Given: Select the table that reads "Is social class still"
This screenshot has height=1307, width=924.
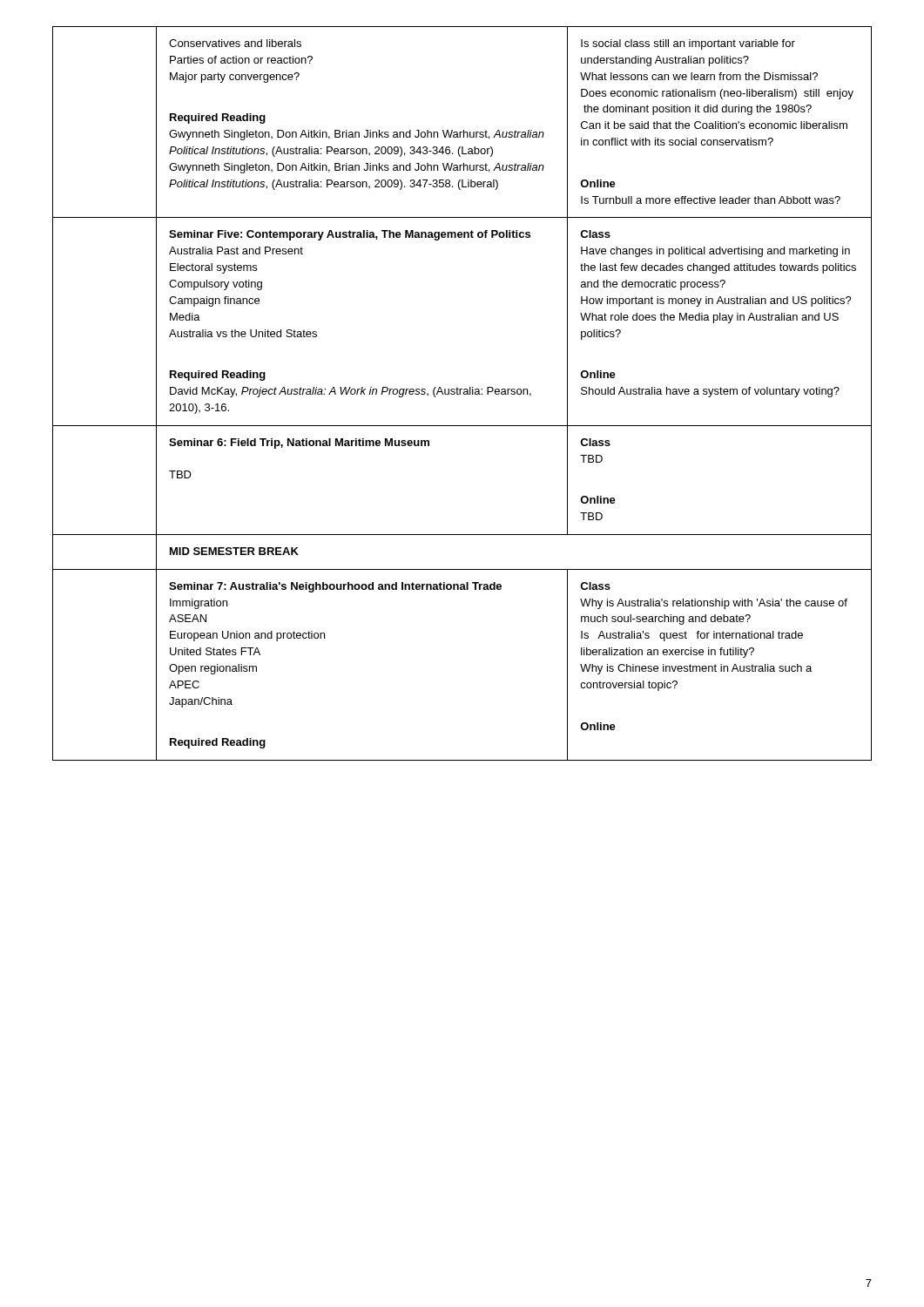Looking at the screenshot, I should pyautogui.click(x=462, y=393).
